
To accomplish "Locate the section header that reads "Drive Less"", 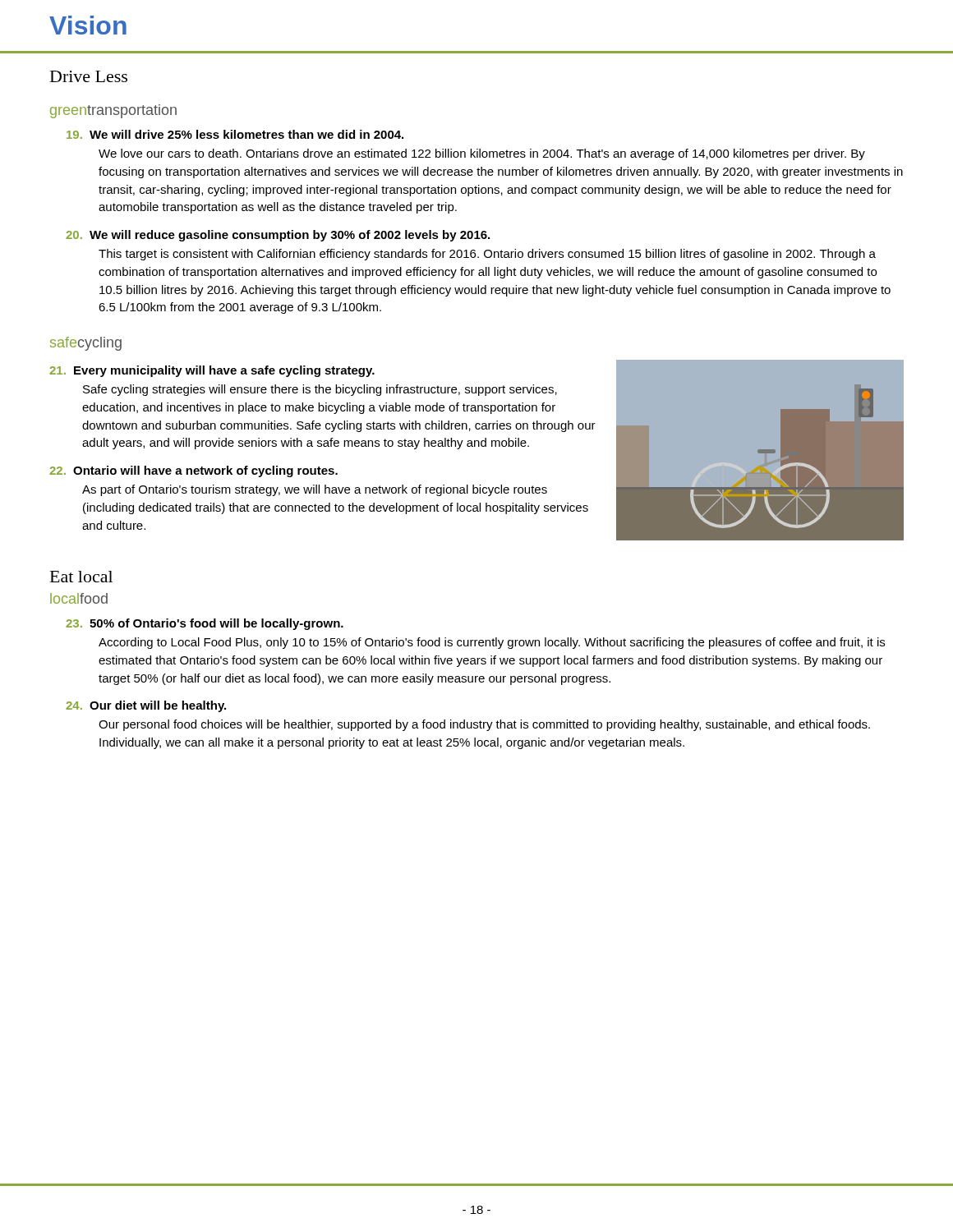I will tap(89, 76).
